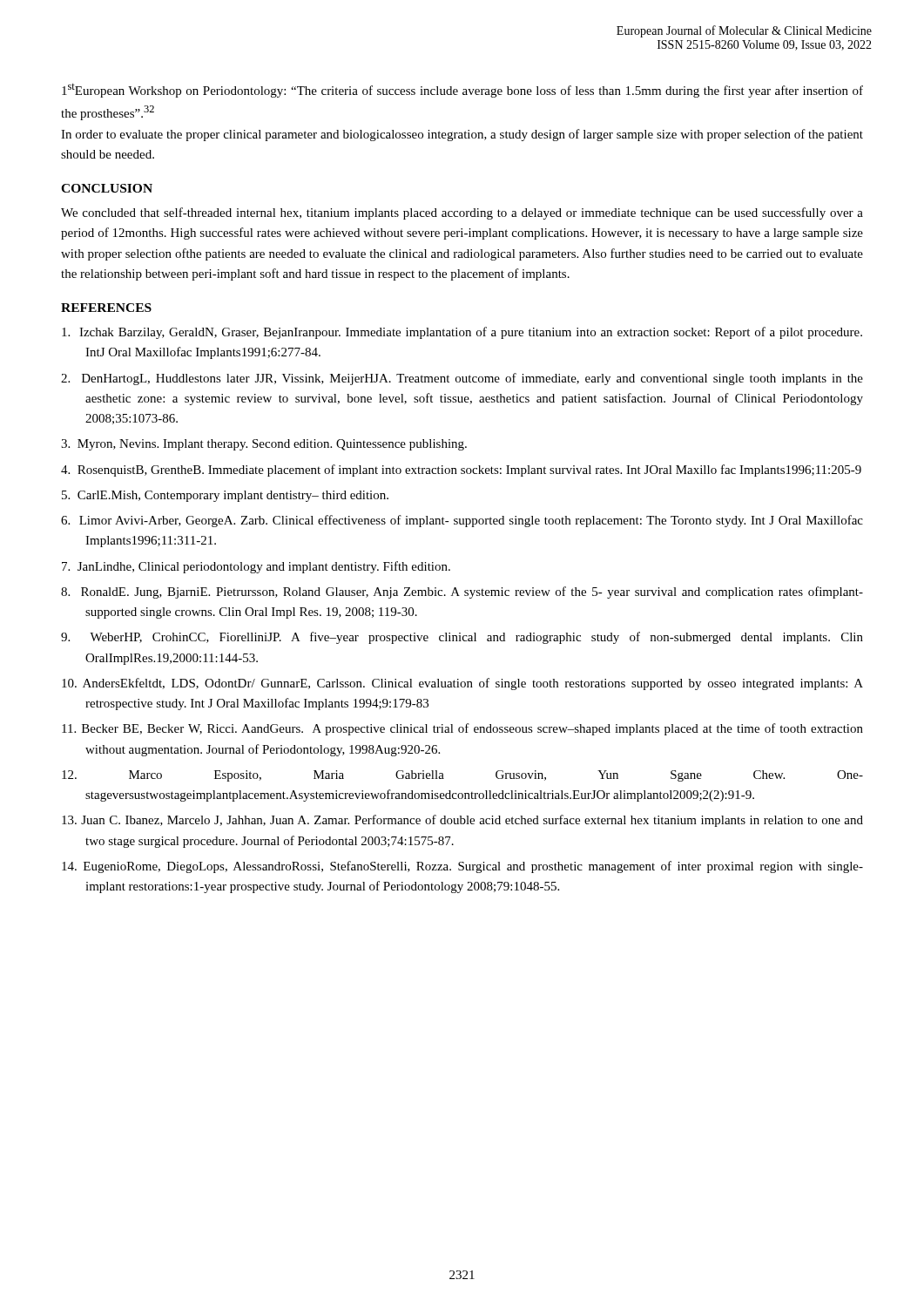Point to the text starting "2. DenHartogL, Huddlestons later JJR, Vissink,"
Screen dimensions: 1307x924
click(462, 398)
